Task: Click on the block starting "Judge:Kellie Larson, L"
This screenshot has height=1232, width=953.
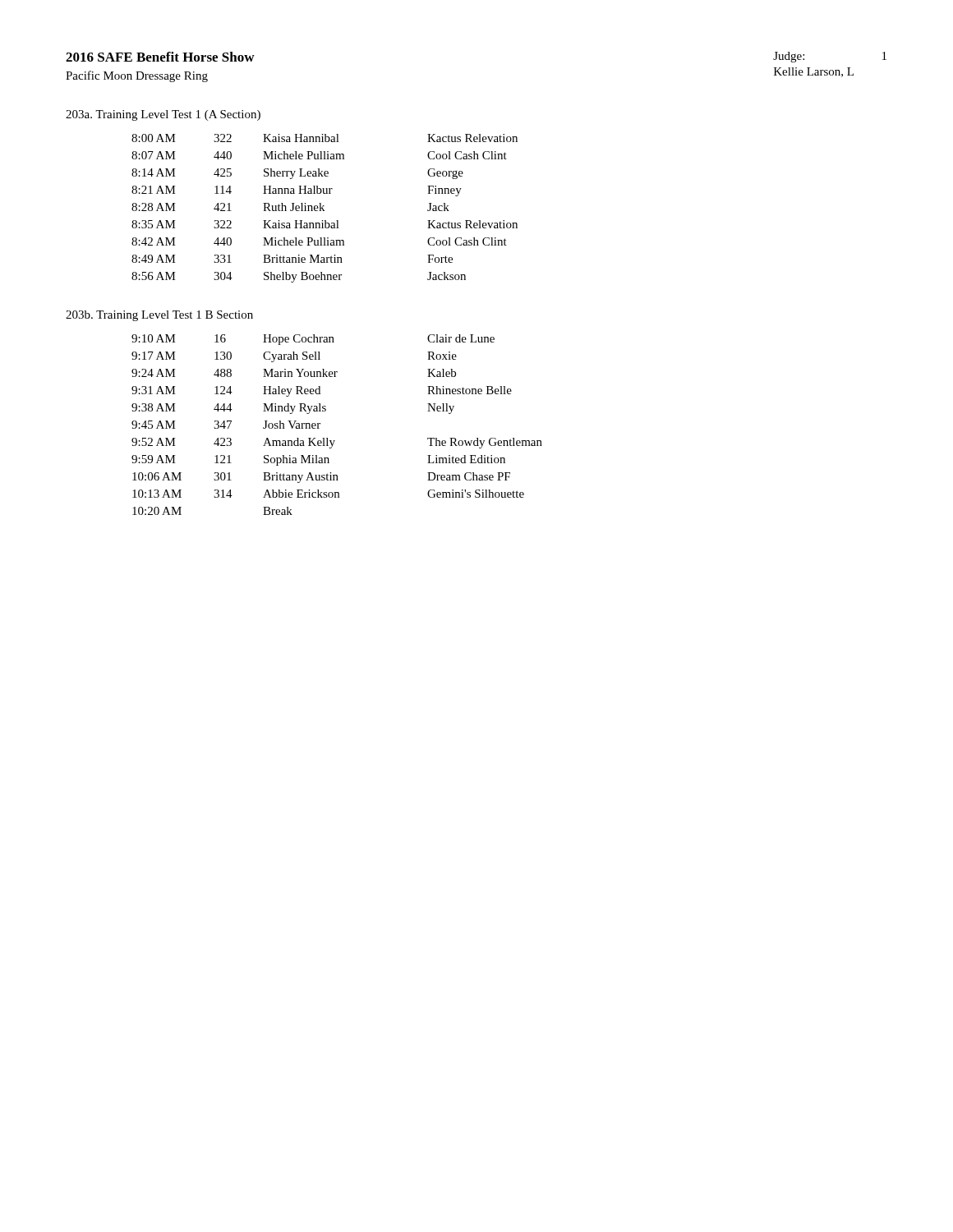Action: pyautogui.click(x=814, y=64)
